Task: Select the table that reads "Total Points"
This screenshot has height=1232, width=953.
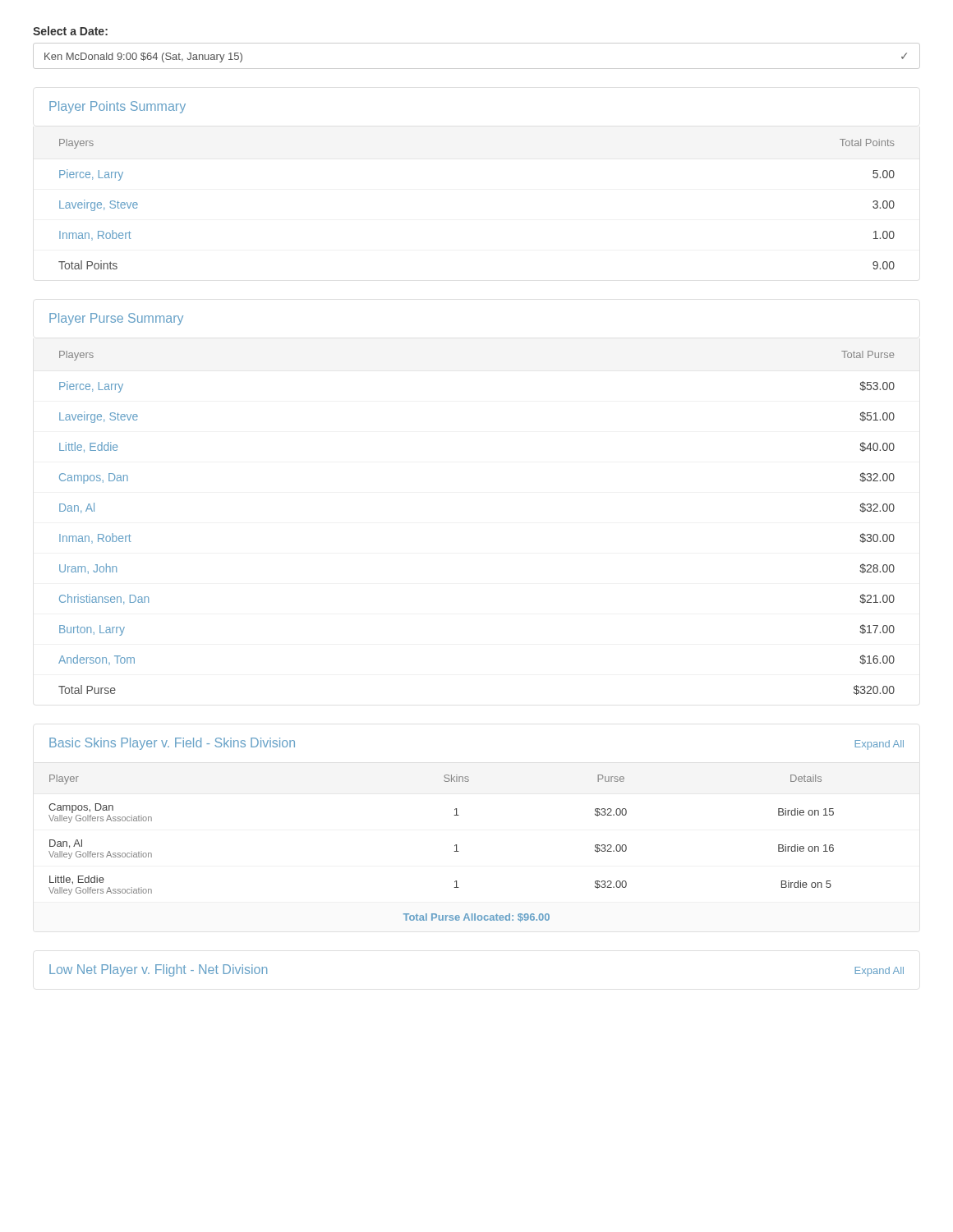Action: point(476,204)
